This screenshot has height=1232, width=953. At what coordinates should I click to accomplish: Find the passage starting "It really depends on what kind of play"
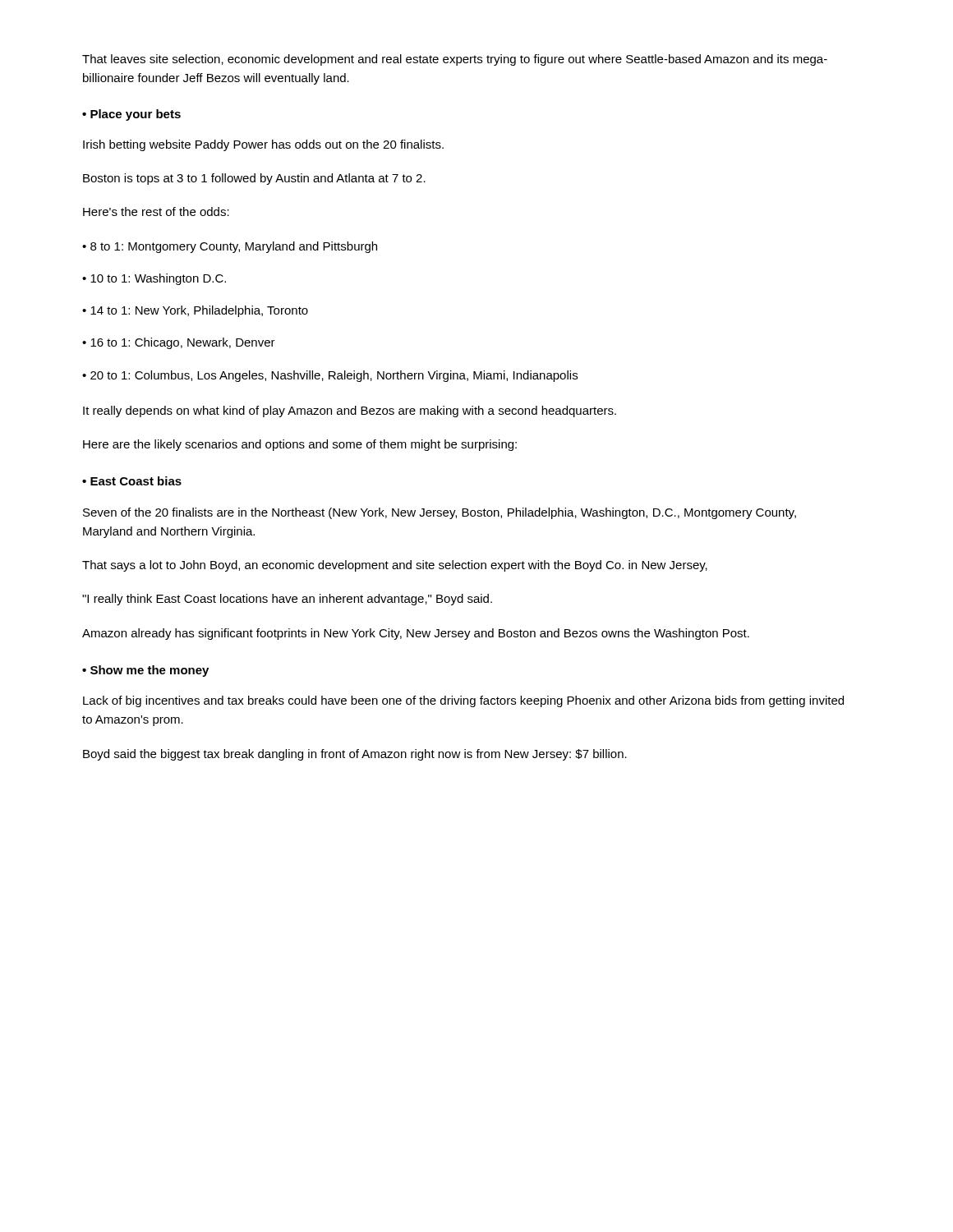350,410
